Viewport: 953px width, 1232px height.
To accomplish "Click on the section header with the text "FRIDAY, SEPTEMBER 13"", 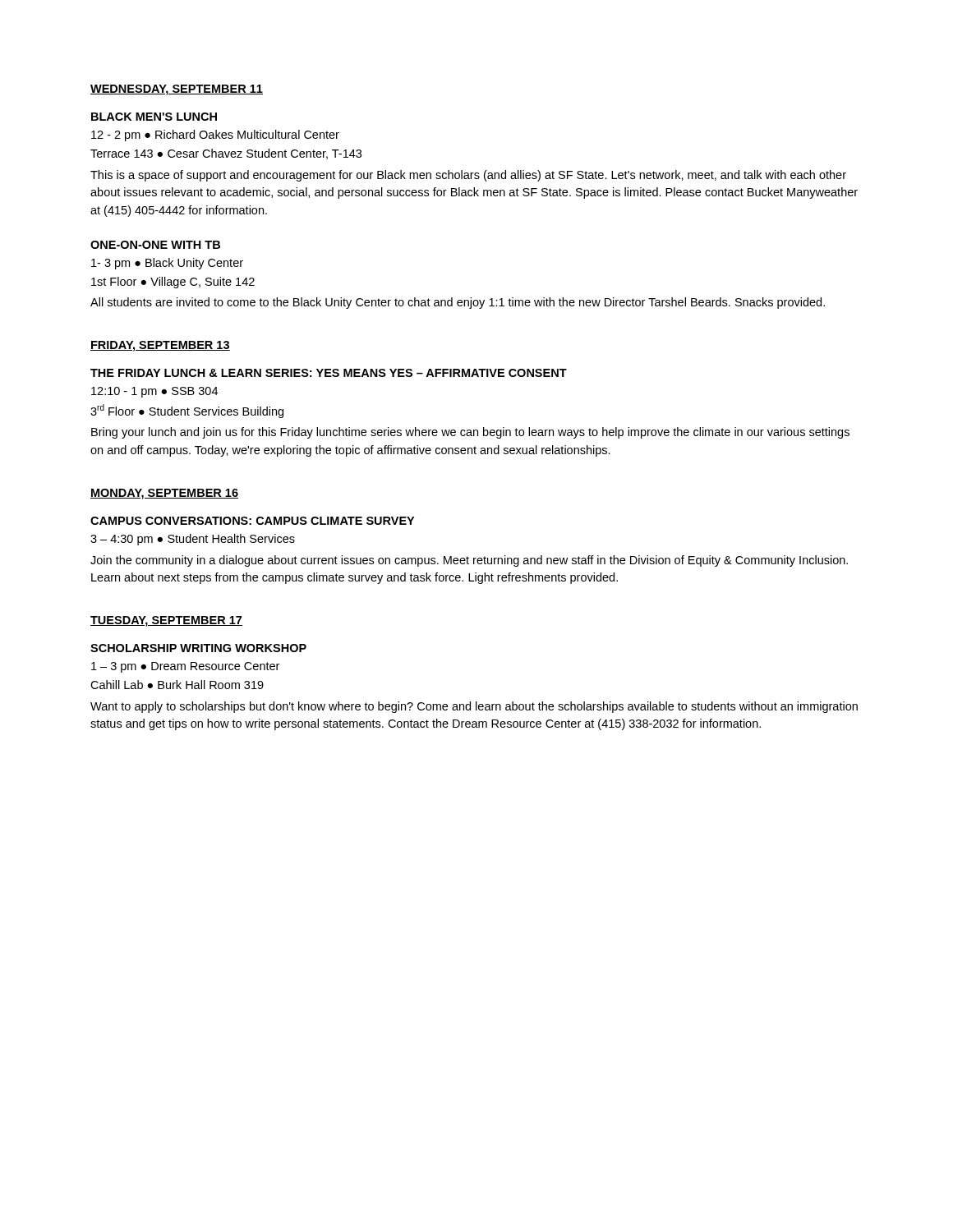I will 160,345.
